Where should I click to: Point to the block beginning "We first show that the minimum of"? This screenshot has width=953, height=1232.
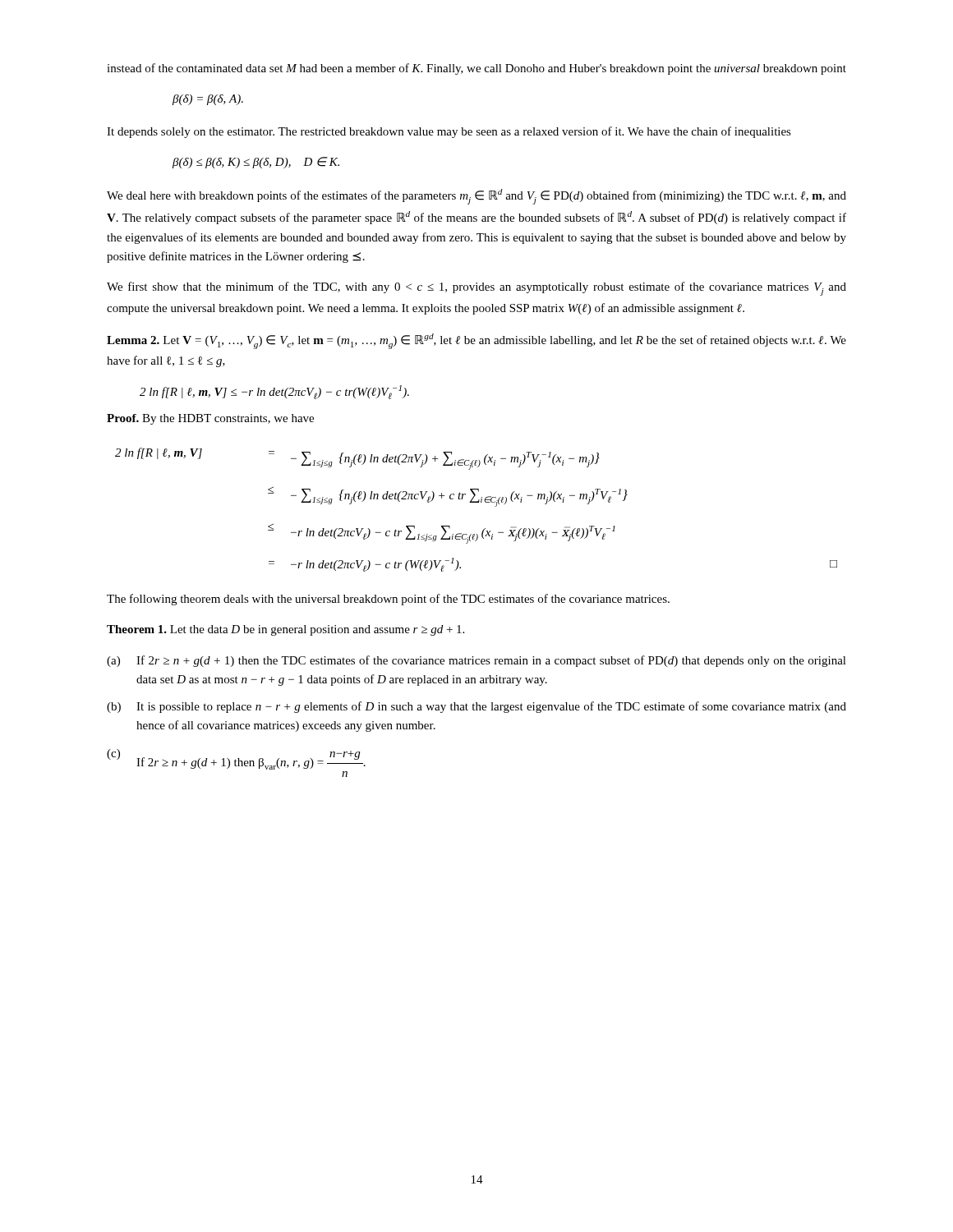(476, 298)
